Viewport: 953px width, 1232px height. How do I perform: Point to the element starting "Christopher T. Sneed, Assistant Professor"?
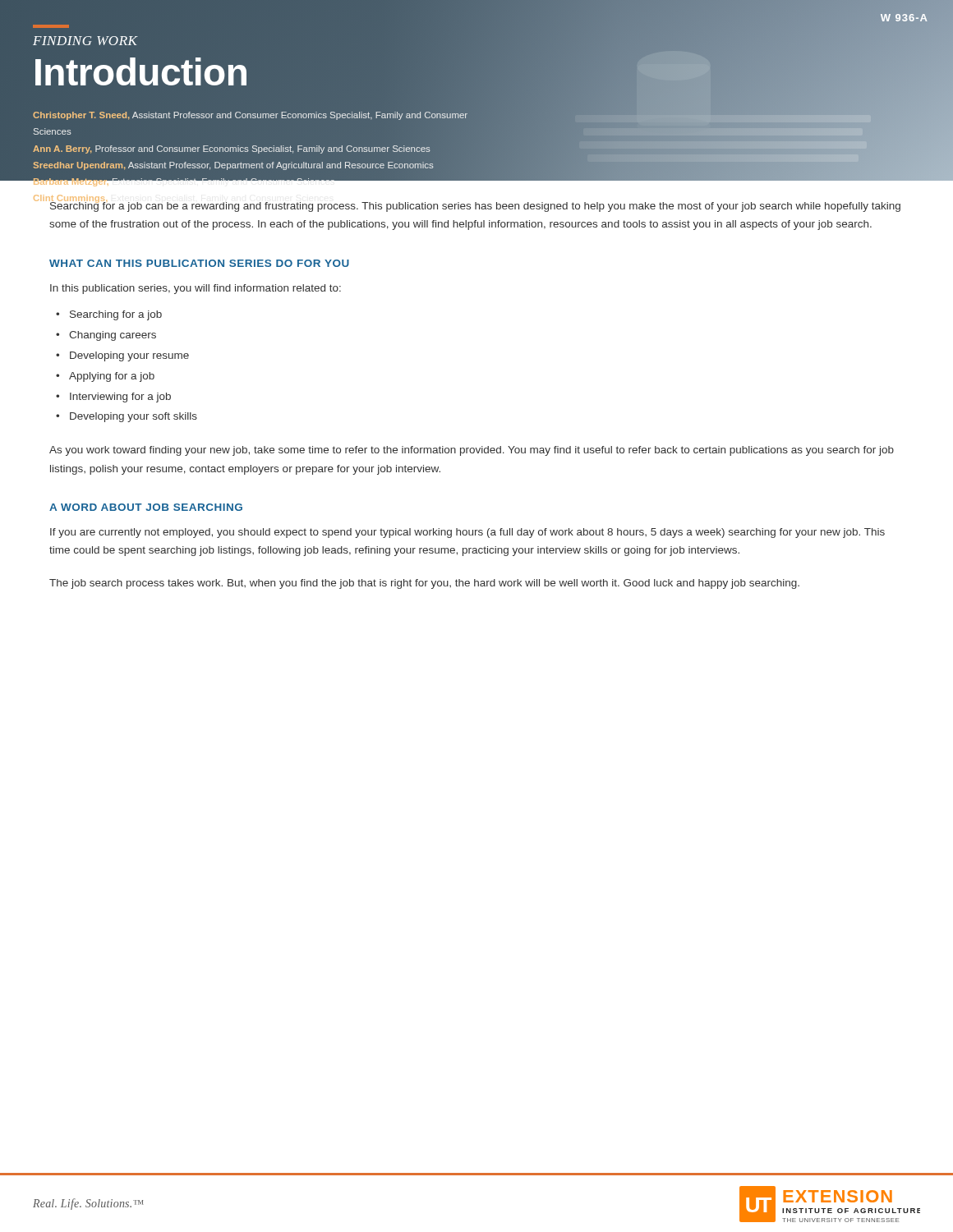pyautogui.click(x=250, y=157)
